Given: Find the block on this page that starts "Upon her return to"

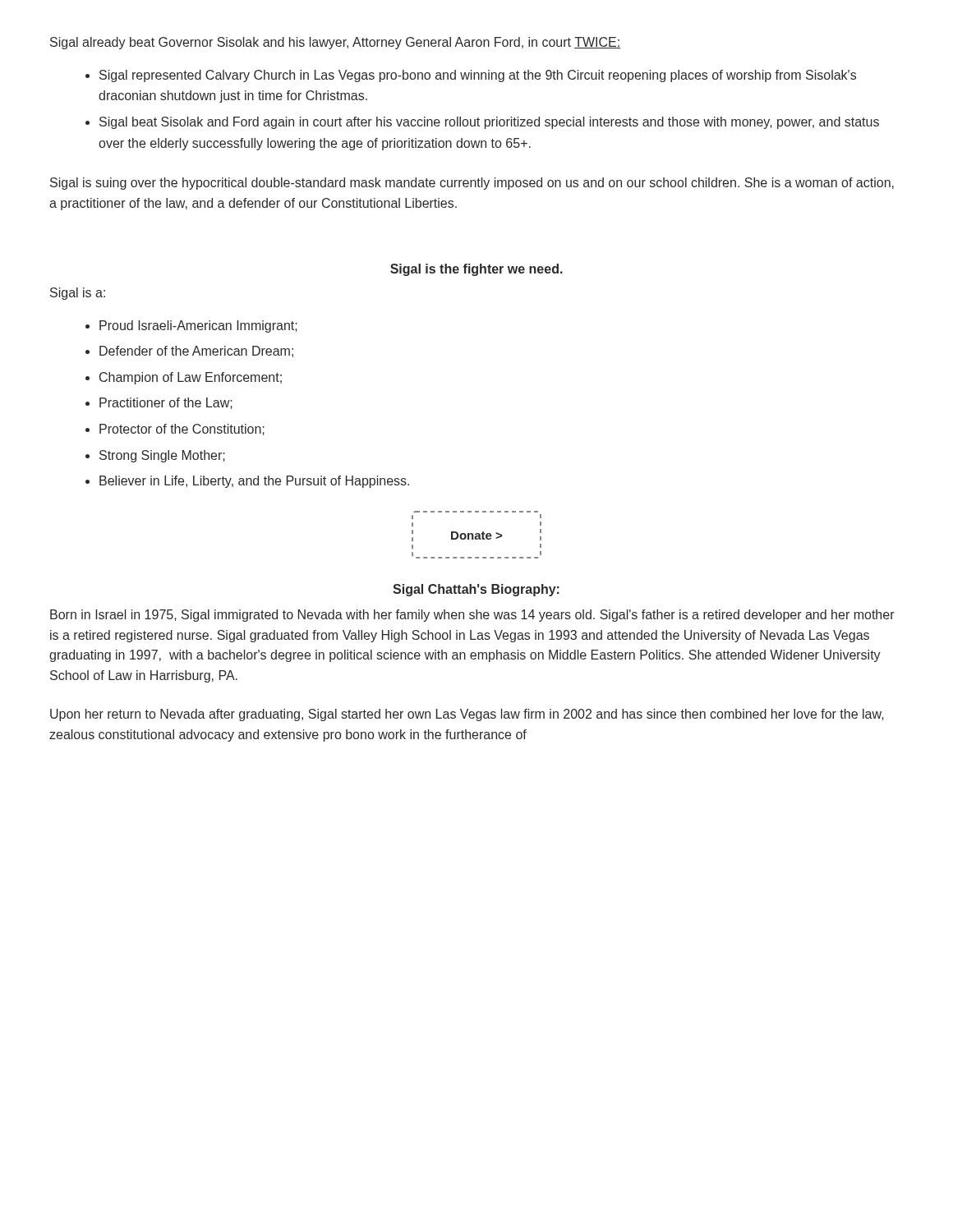Looking at the screenshot, I should (x=467, y=724).
